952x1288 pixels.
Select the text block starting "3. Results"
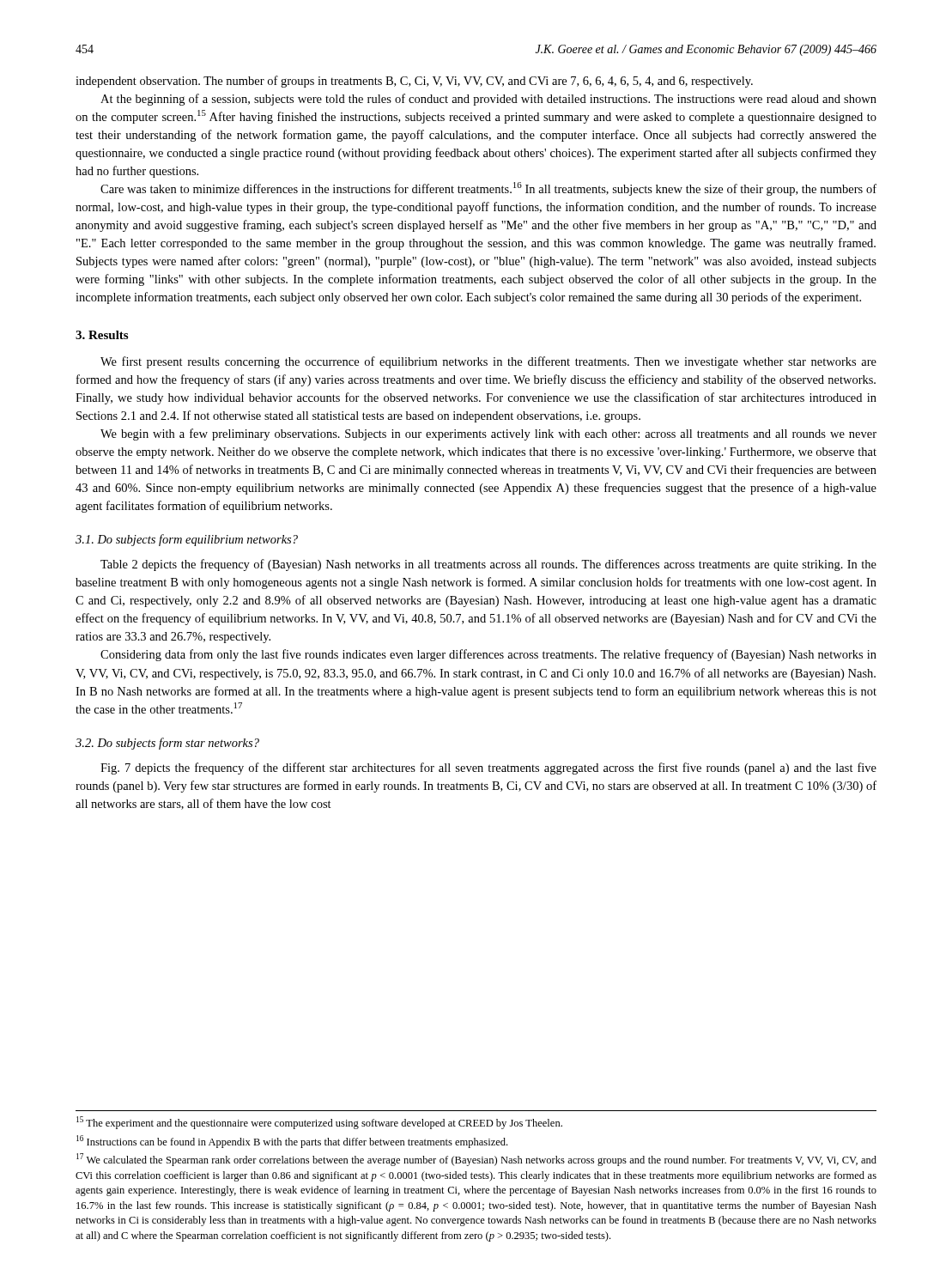tap(102, 334)
